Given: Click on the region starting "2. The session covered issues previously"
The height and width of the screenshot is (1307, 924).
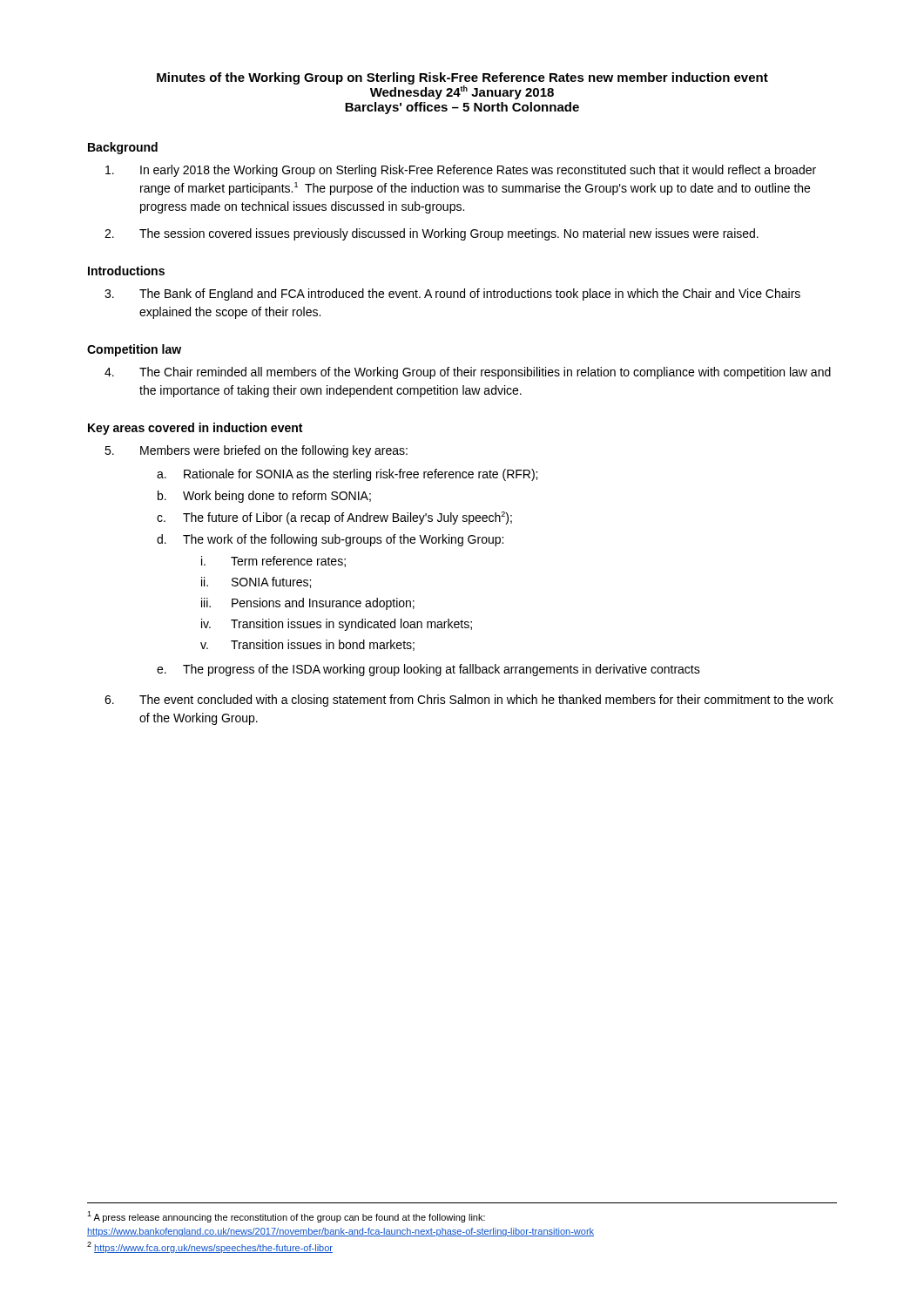Looking at the screenshot, I should tap(462, 234).
